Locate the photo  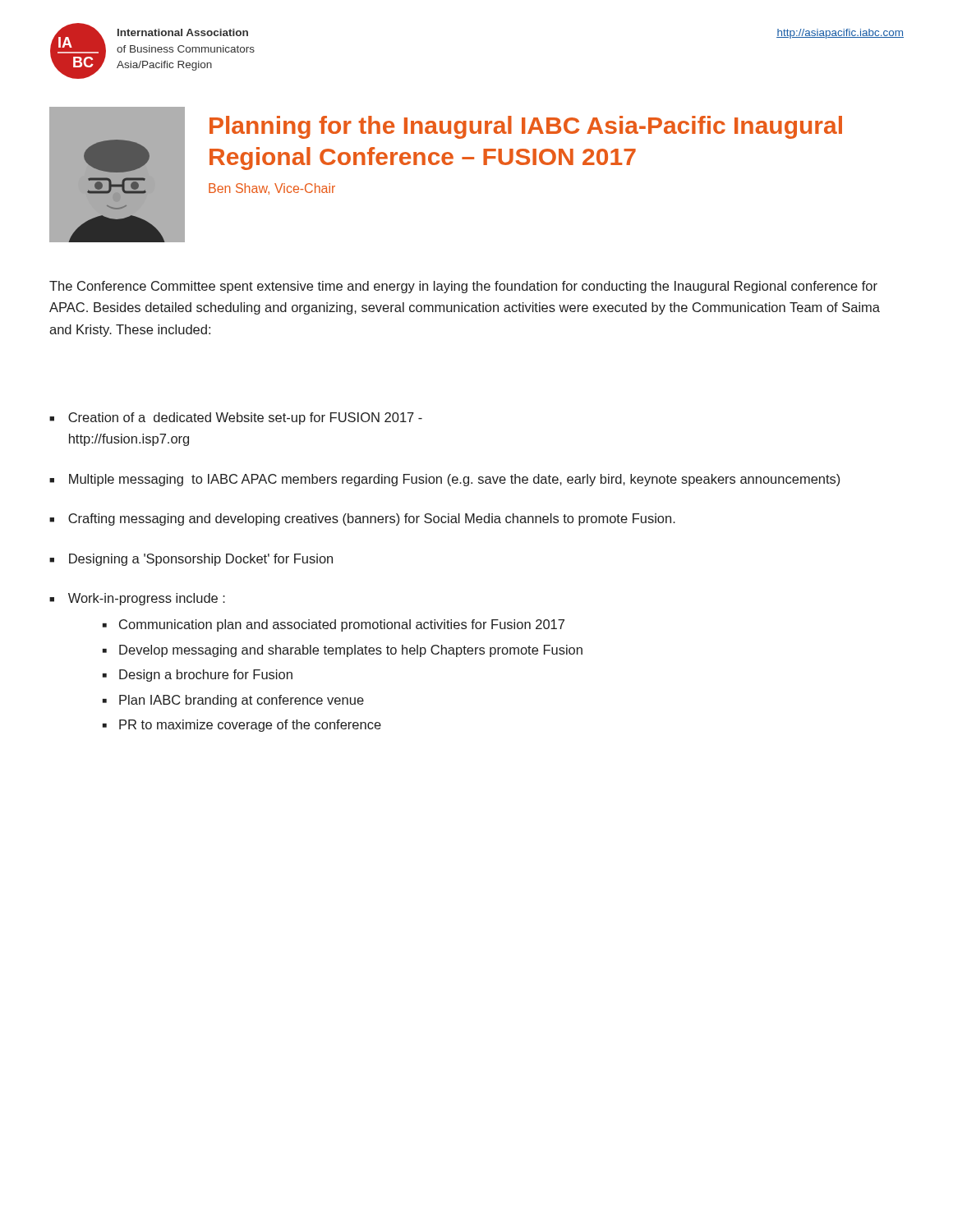(x=117, y=175)
